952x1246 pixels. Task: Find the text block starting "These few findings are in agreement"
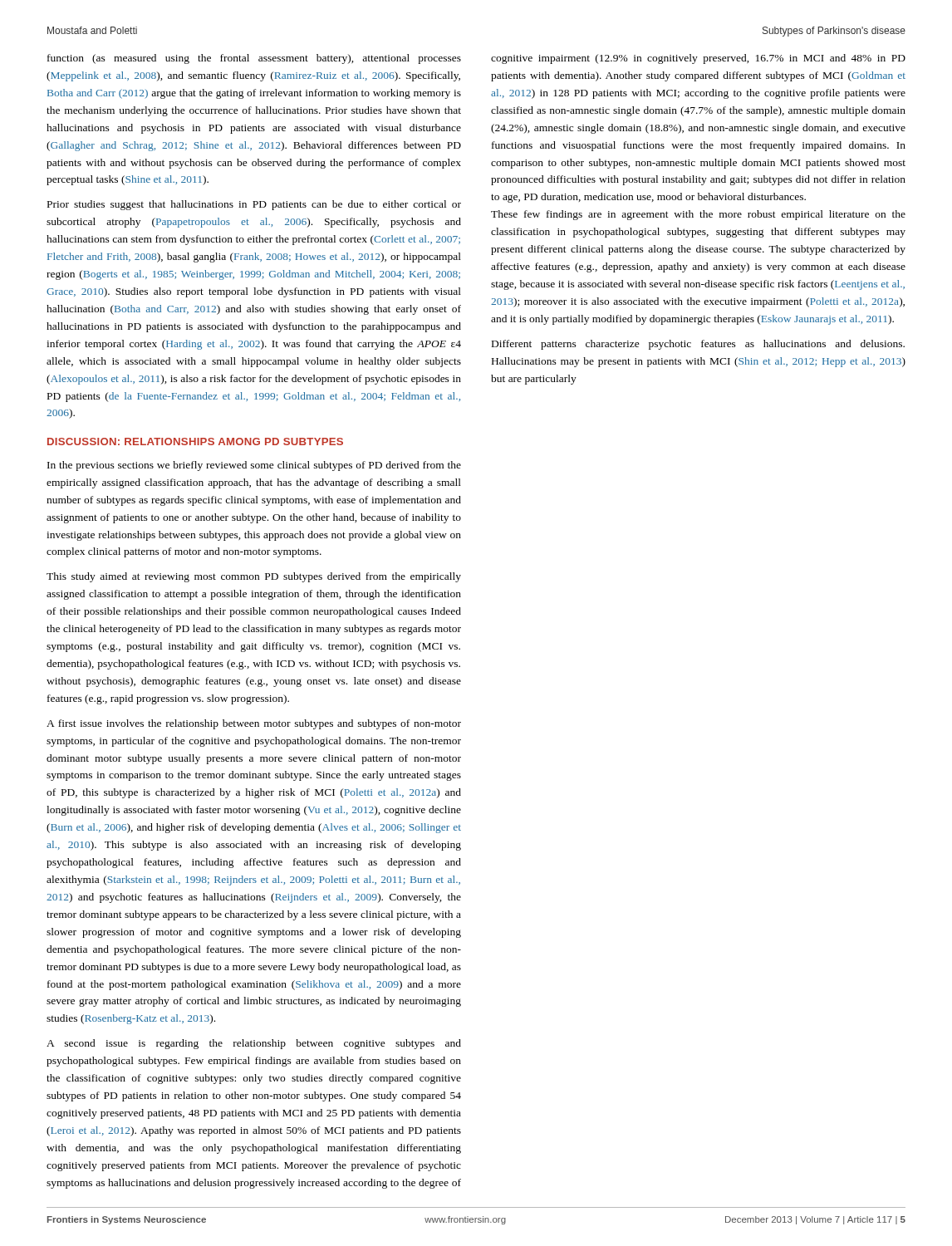(698, 267)
